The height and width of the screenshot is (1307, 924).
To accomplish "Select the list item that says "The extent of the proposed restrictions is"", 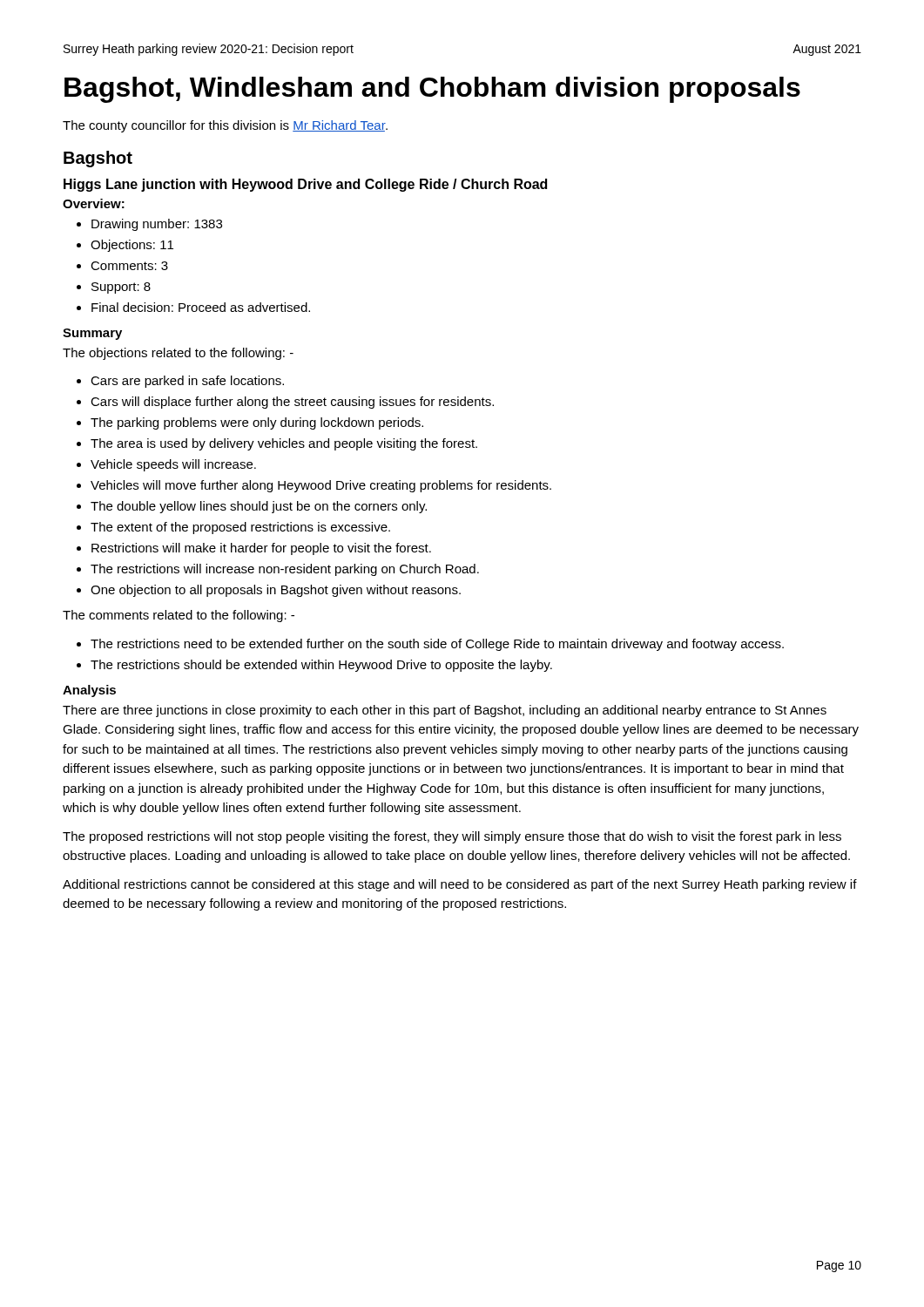I will (241, 527).
